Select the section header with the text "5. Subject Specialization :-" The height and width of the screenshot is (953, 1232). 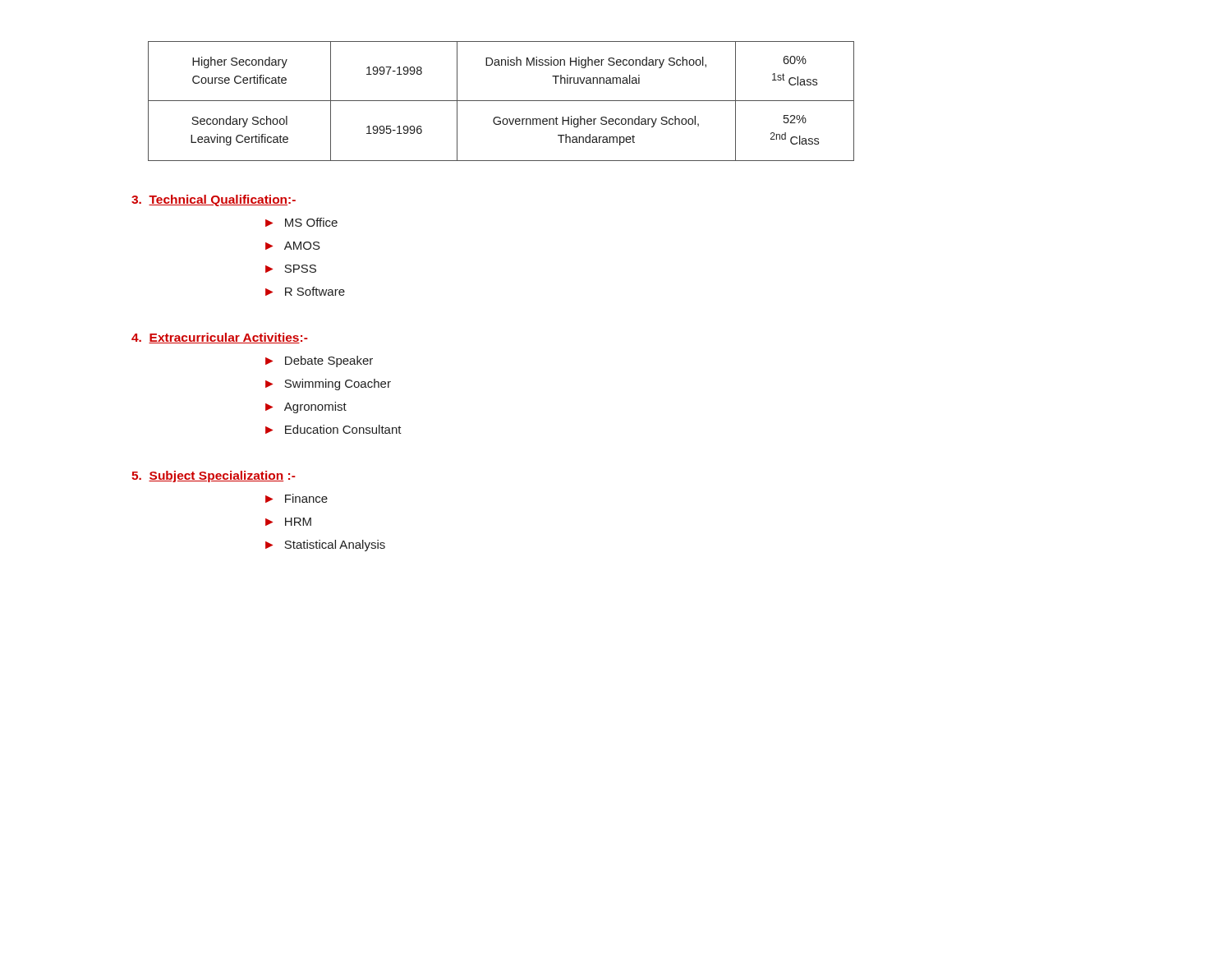pos(214,475)
